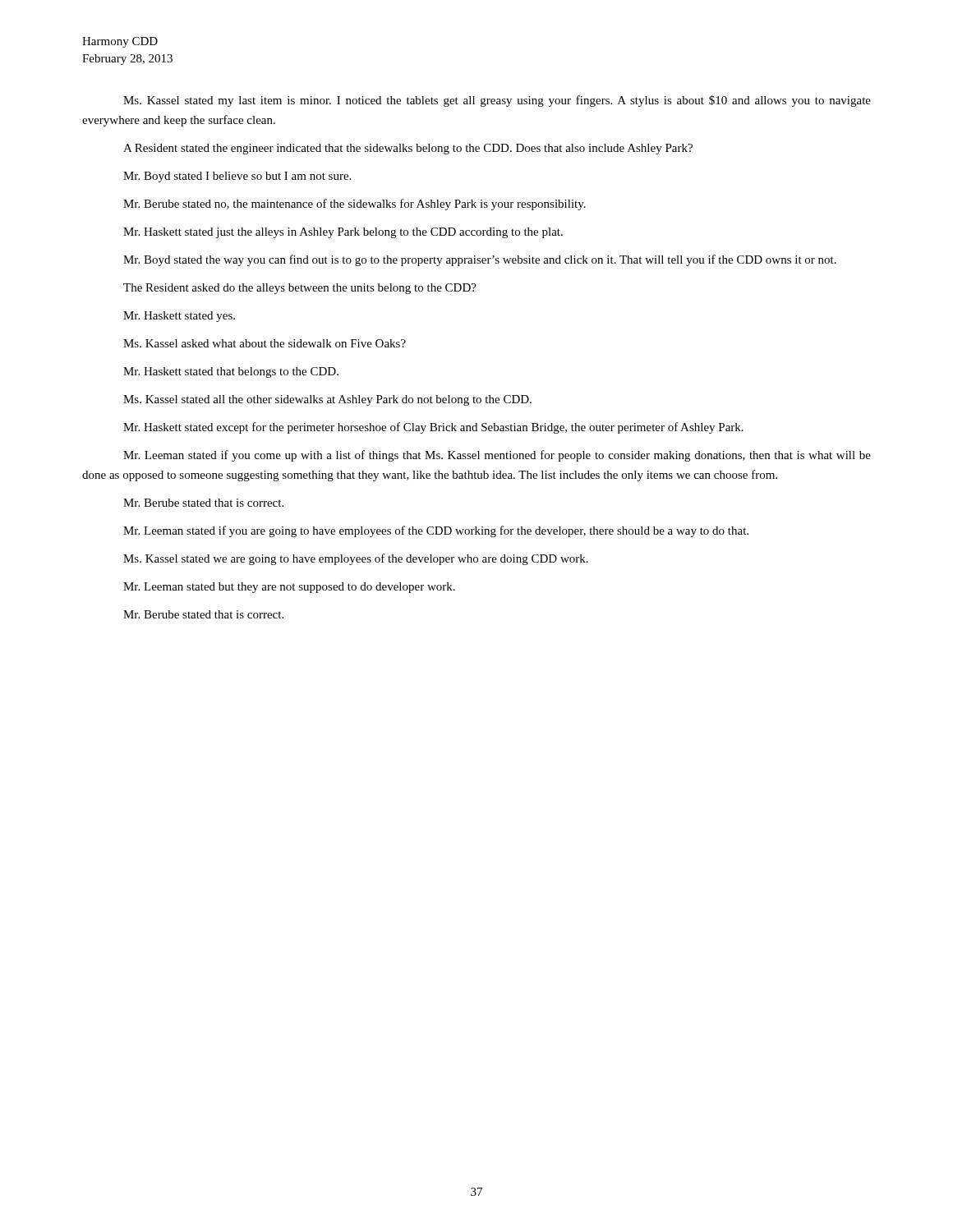Find the block on this page that starts "Ms. Kassel stated all the other sidewalks"
The image size is (953, 1232).
coord(328,399)
